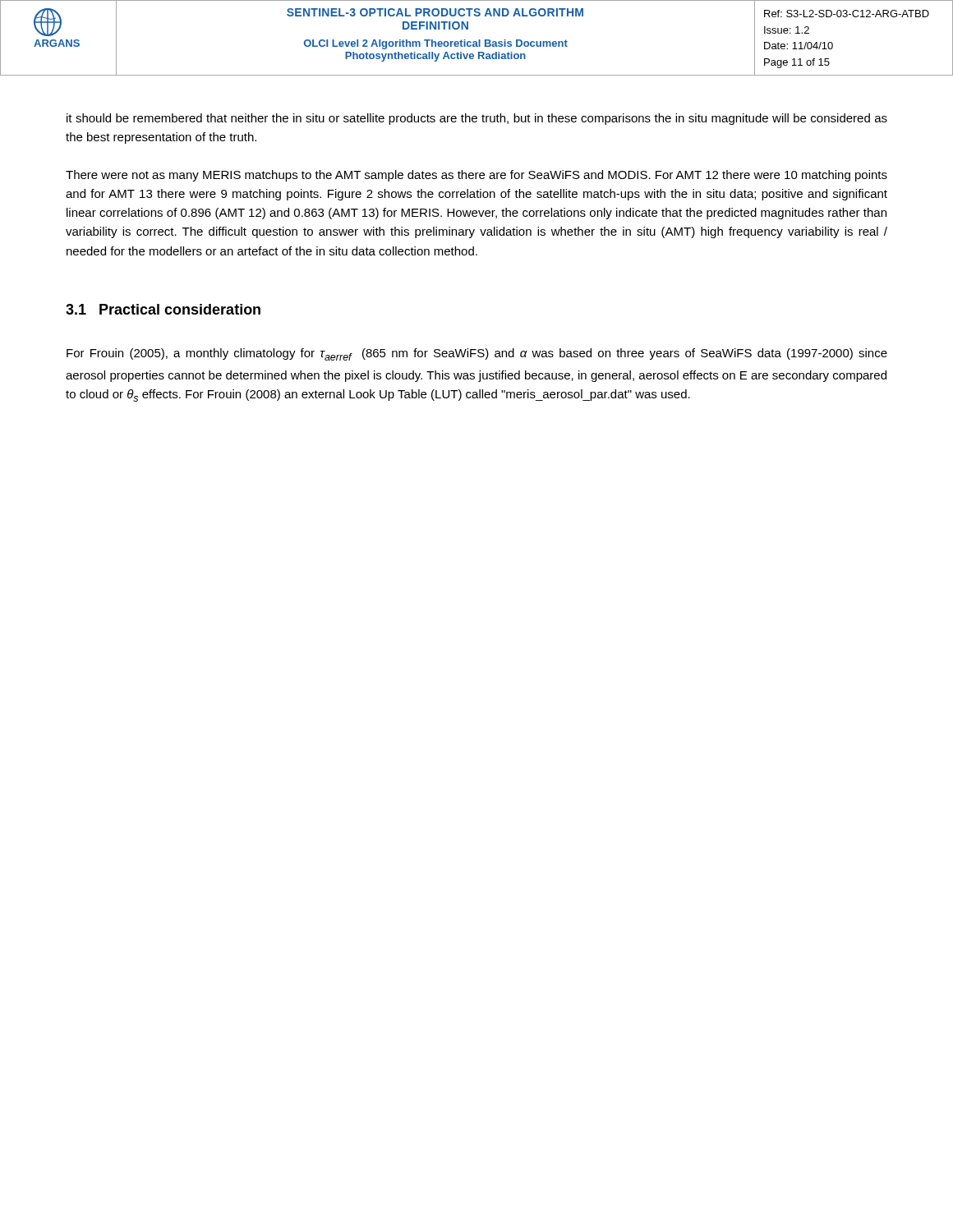Locate the block of text that opens with "it should be remembered that"

pyautogui.click(x=476, y=127)
